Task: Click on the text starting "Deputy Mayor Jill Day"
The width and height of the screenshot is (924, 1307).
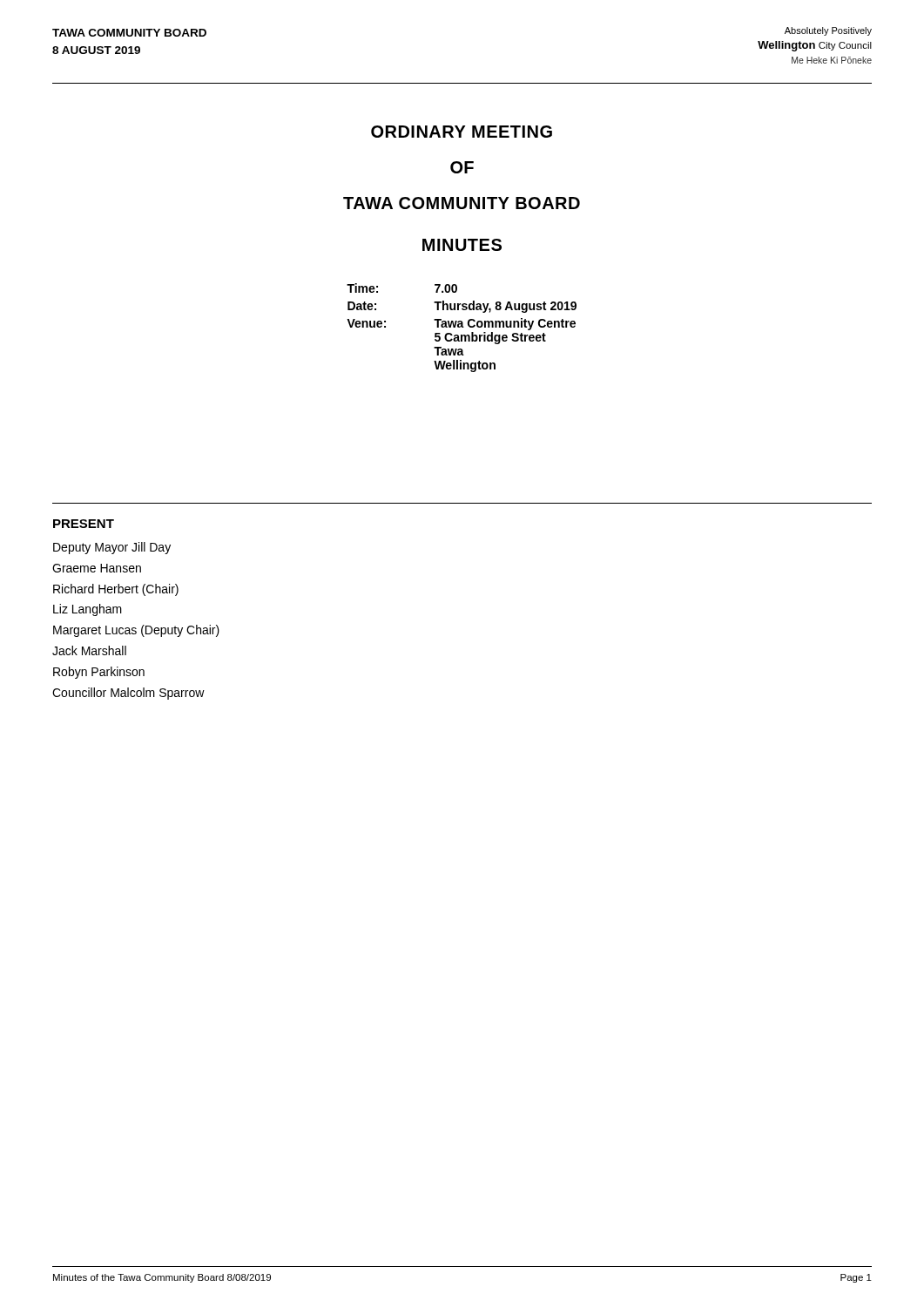Action: click(112, 547)
